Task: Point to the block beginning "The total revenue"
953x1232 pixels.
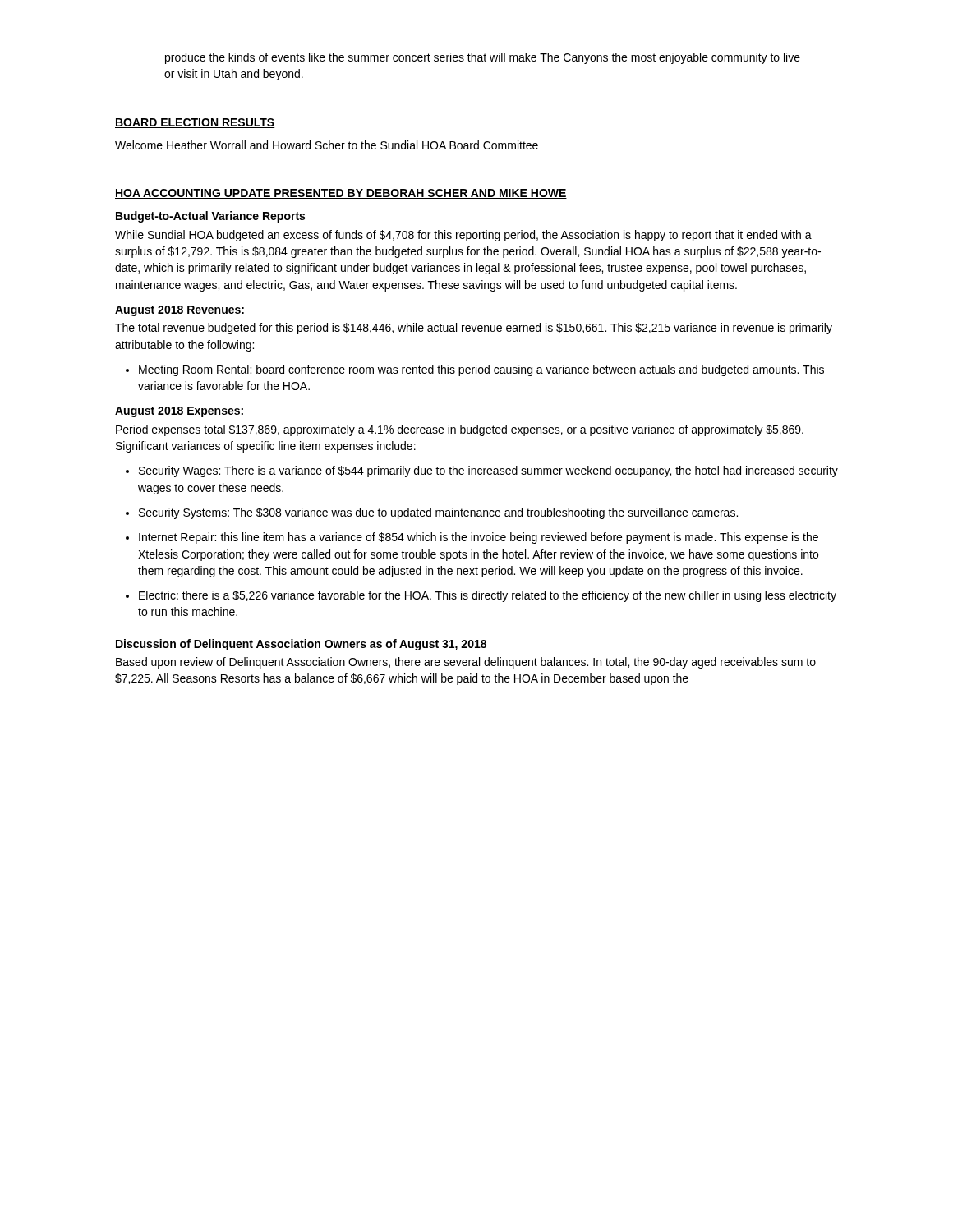Action: pyautogui.click(x=476, y=336)
